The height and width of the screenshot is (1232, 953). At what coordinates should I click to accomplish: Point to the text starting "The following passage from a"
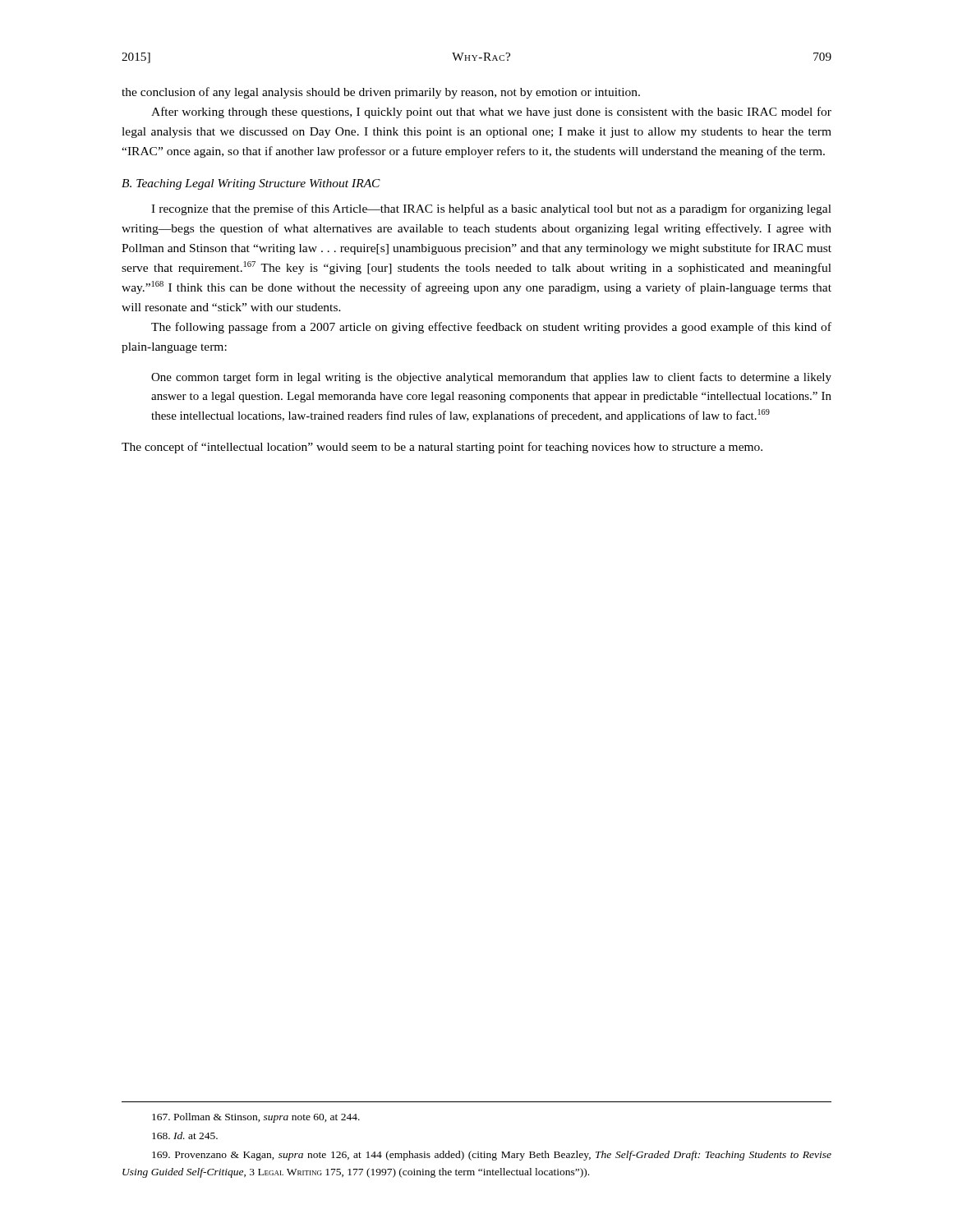click(x=476, y=337)
